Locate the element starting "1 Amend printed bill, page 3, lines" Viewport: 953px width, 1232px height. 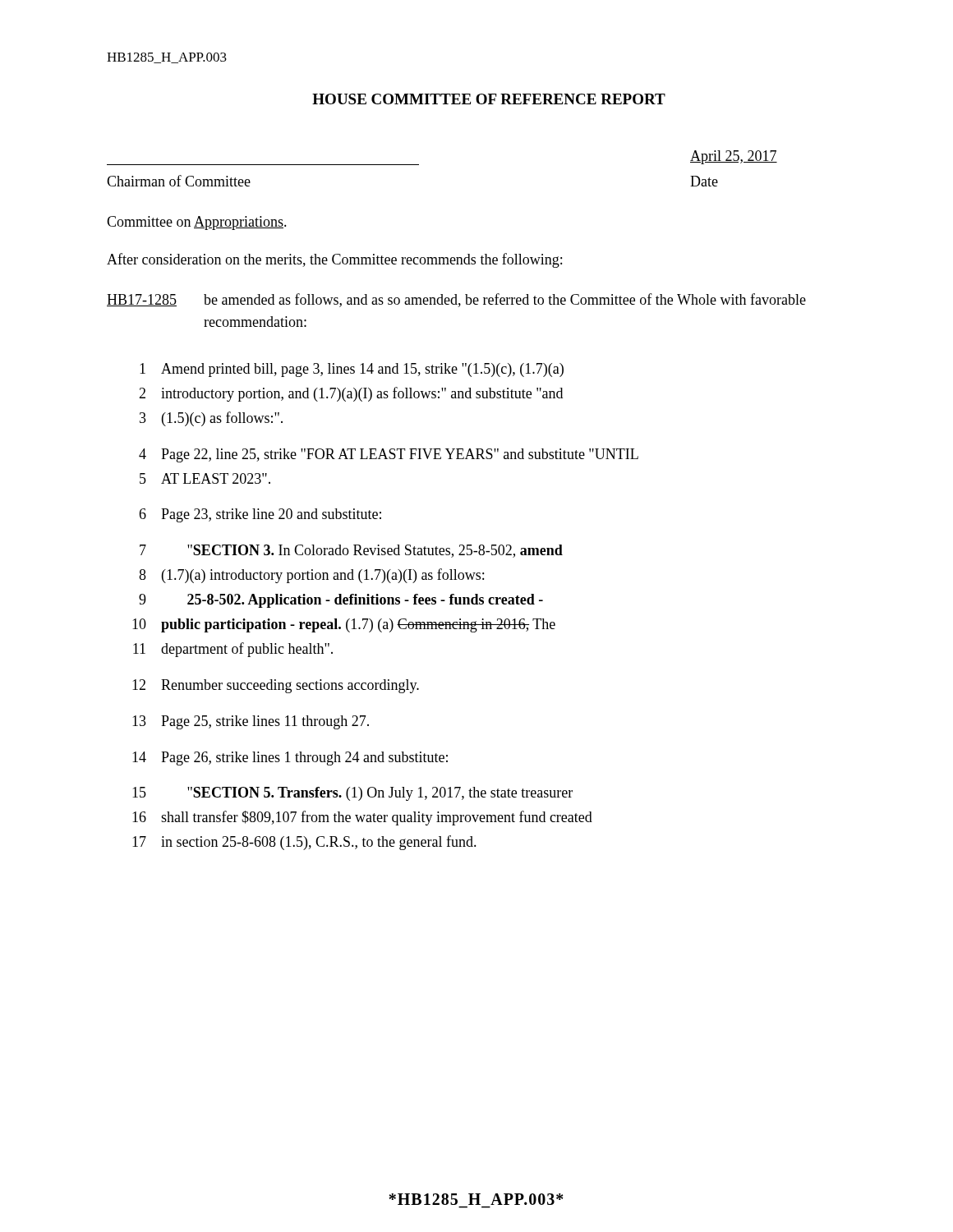[x=489, y=394]
